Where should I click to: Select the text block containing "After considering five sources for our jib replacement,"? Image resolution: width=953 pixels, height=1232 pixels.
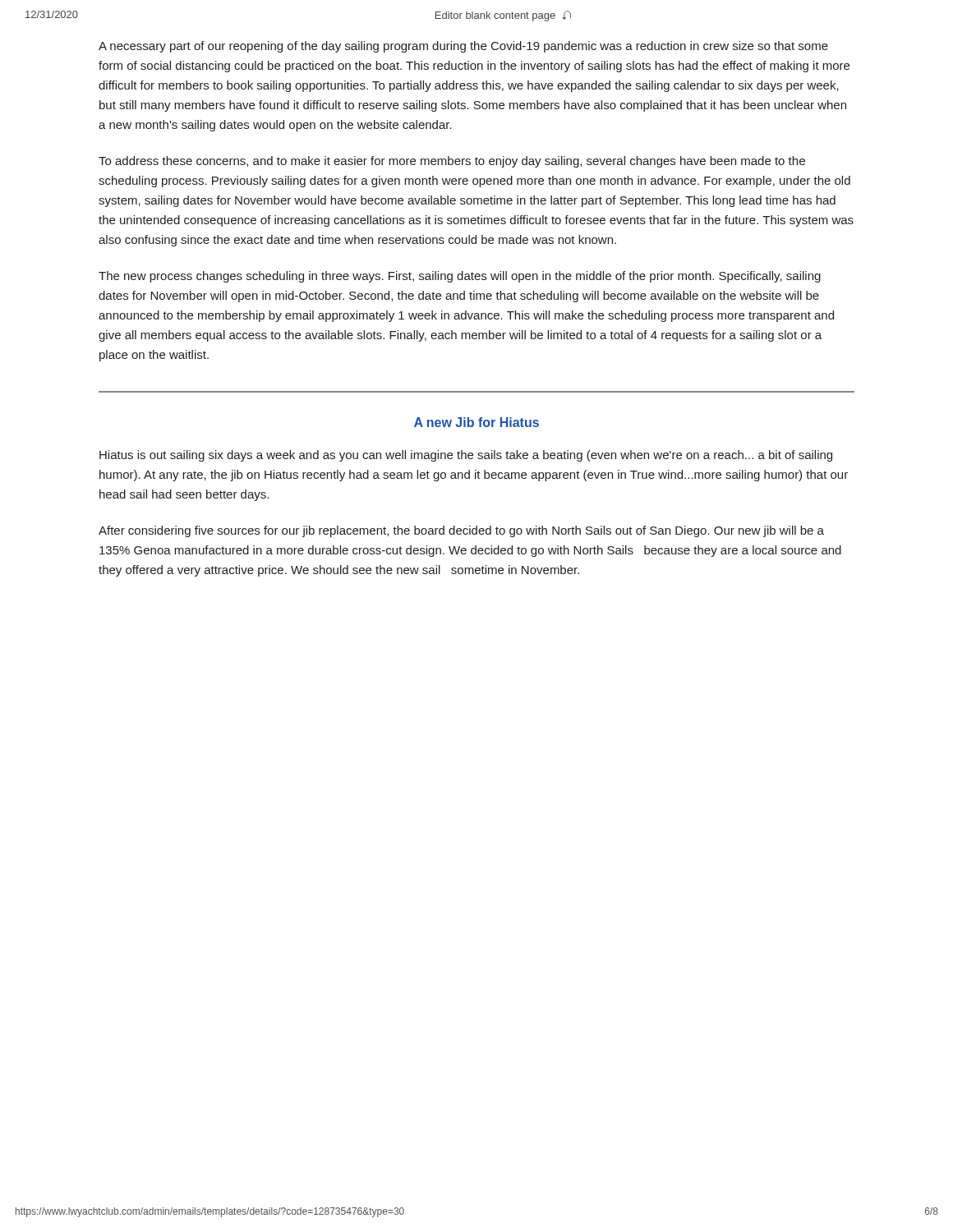(470, 550)
